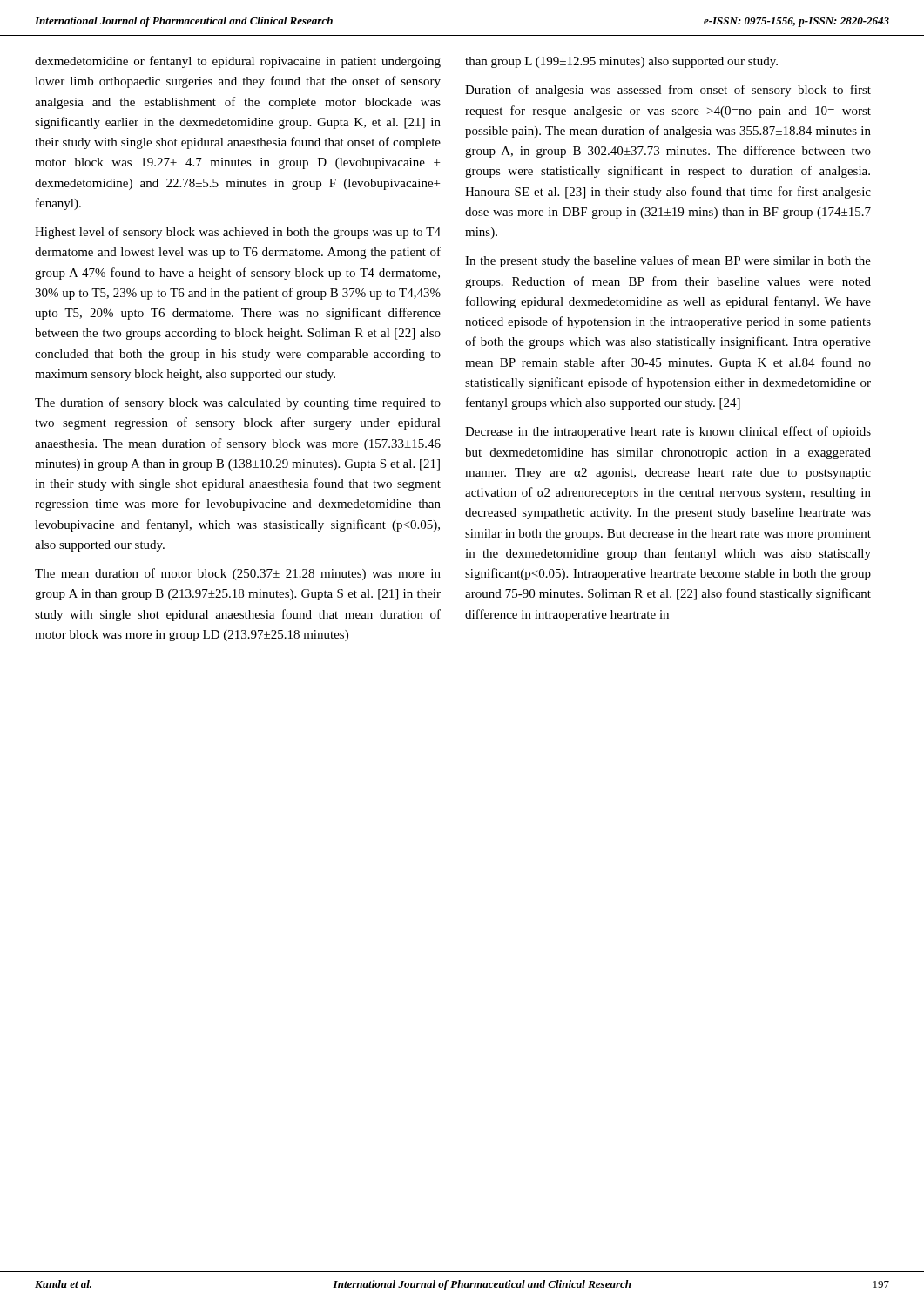
Task: Select the region starting "Duration of analgesia was"
Action: 668,161
